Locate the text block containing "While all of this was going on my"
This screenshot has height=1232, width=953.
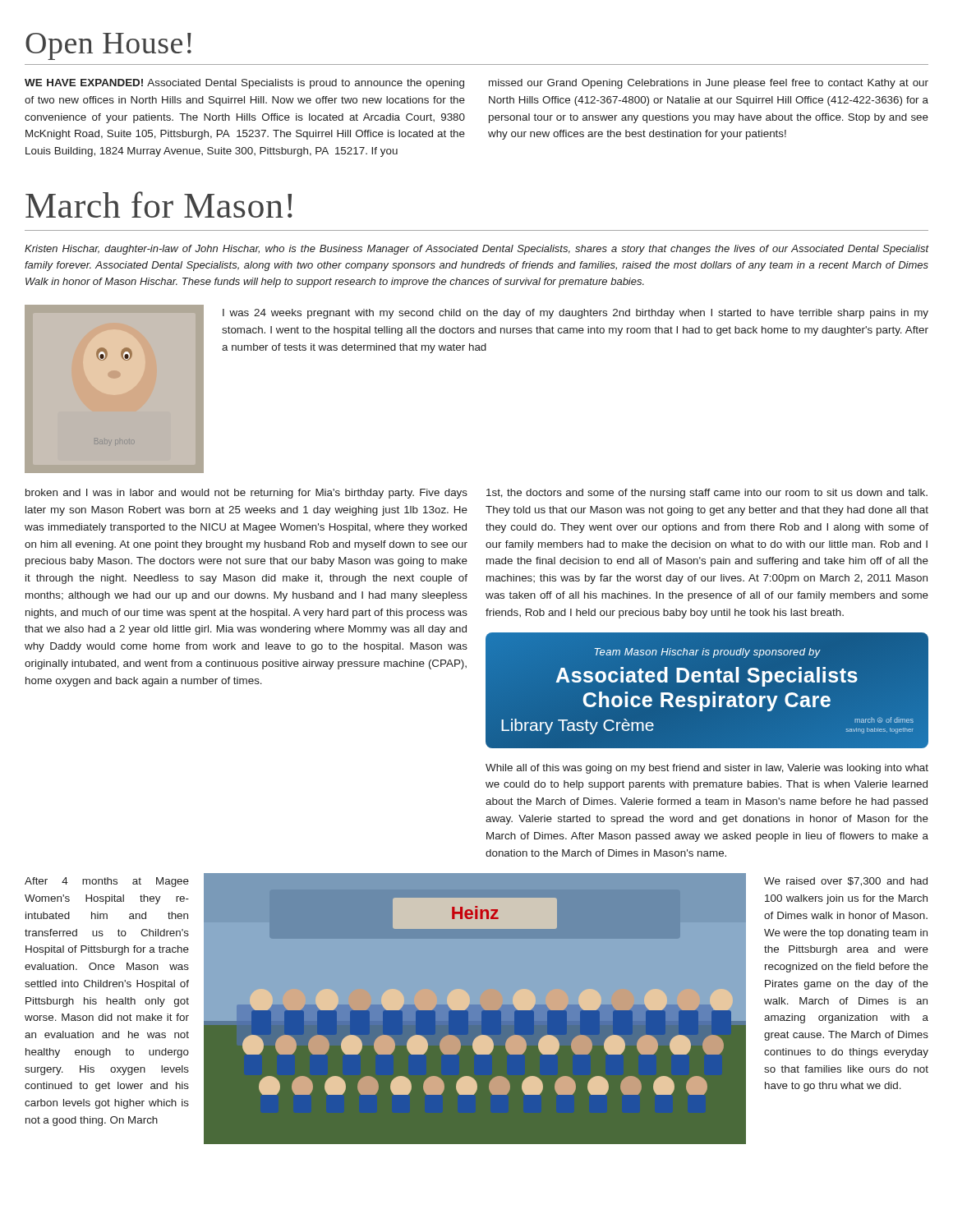pos(707,810)
